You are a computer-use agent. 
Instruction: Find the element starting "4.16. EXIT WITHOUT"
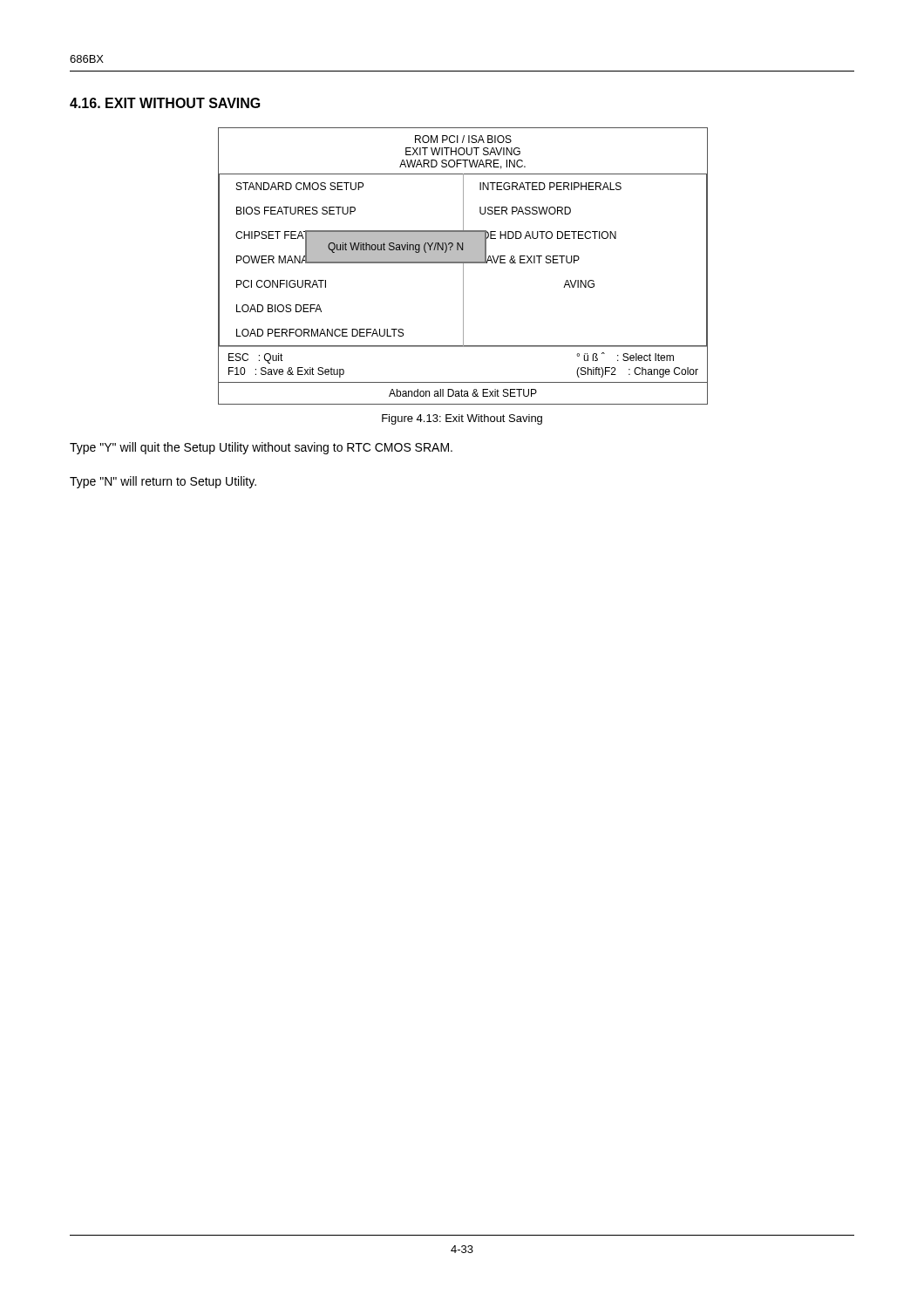[165, 103]
